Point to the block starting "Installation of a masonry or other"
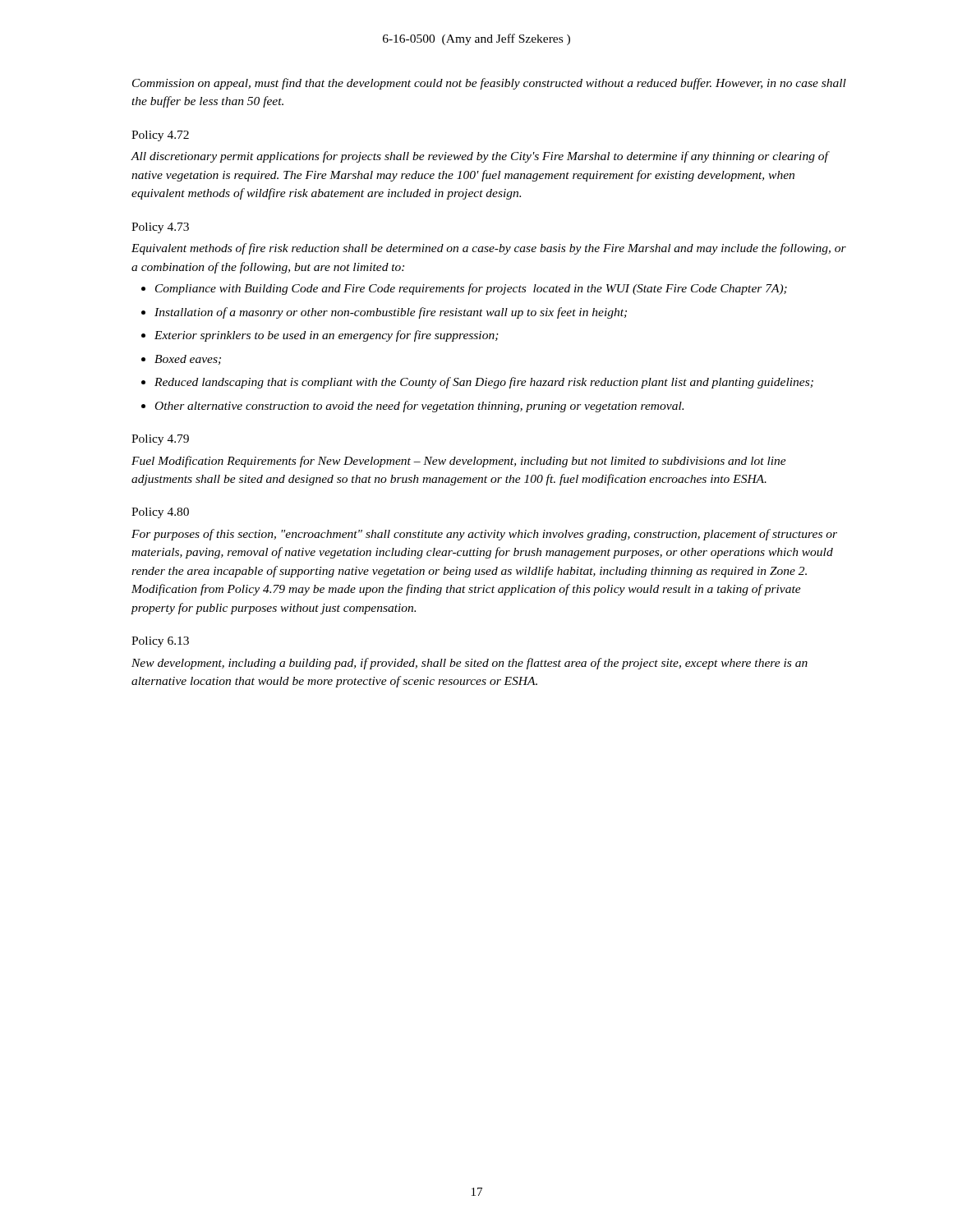This screenshot has width=953, height=1232. pyautogui.click(x=391, y=311)
